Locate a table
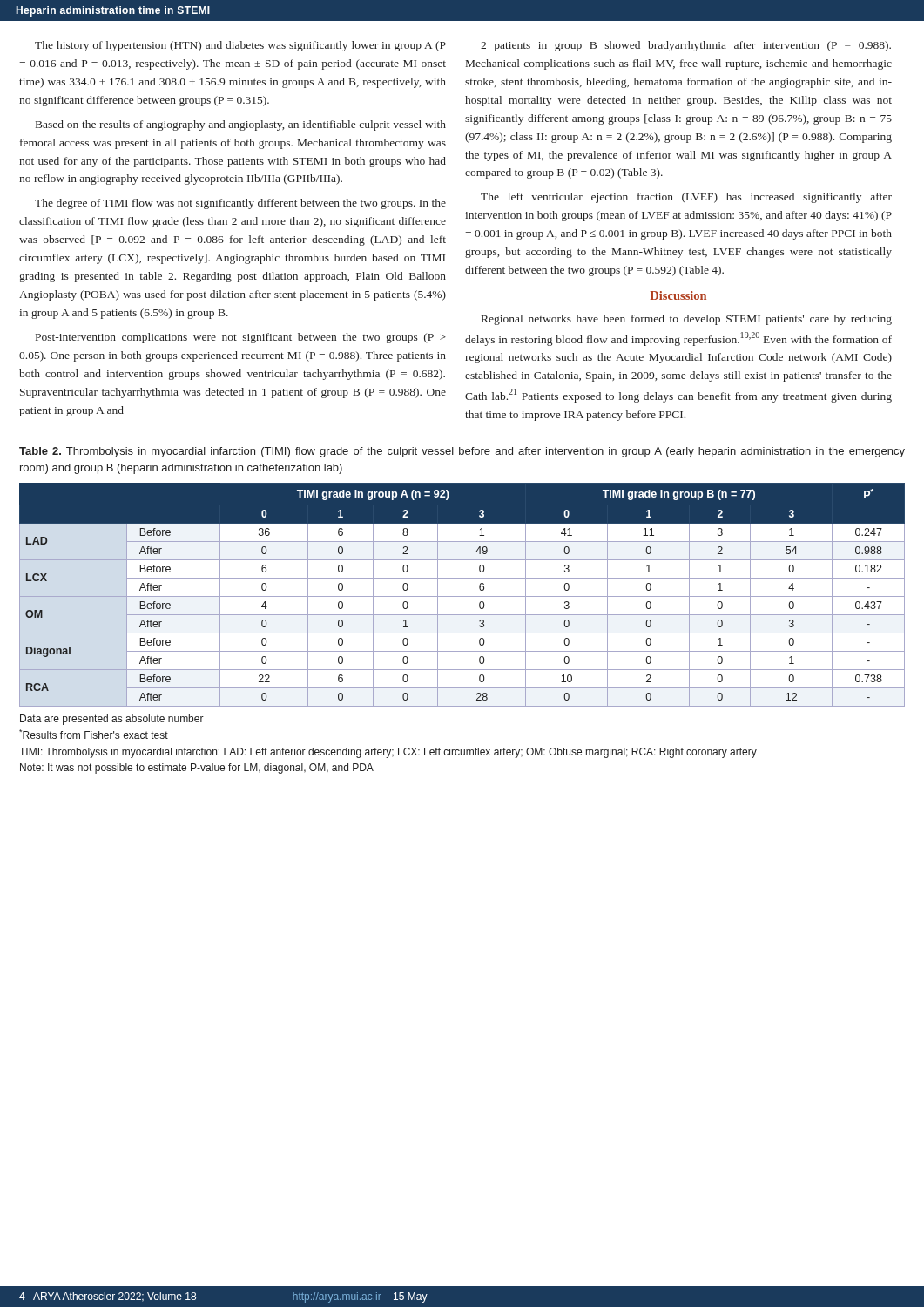 tap(462, 594)
